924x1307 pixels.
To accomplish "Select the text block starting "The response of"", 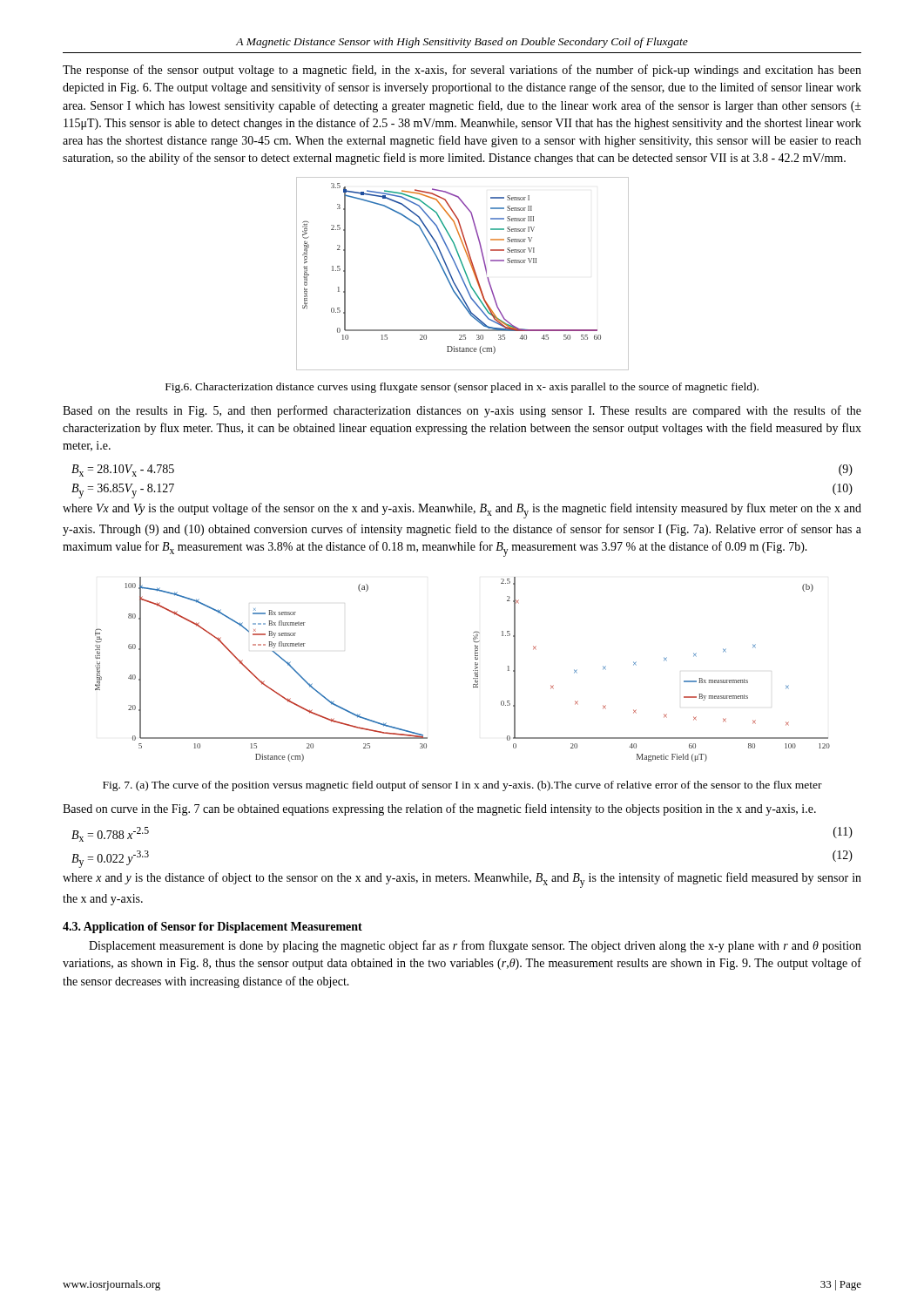I will pyautogui.click(x=462, y=114).
